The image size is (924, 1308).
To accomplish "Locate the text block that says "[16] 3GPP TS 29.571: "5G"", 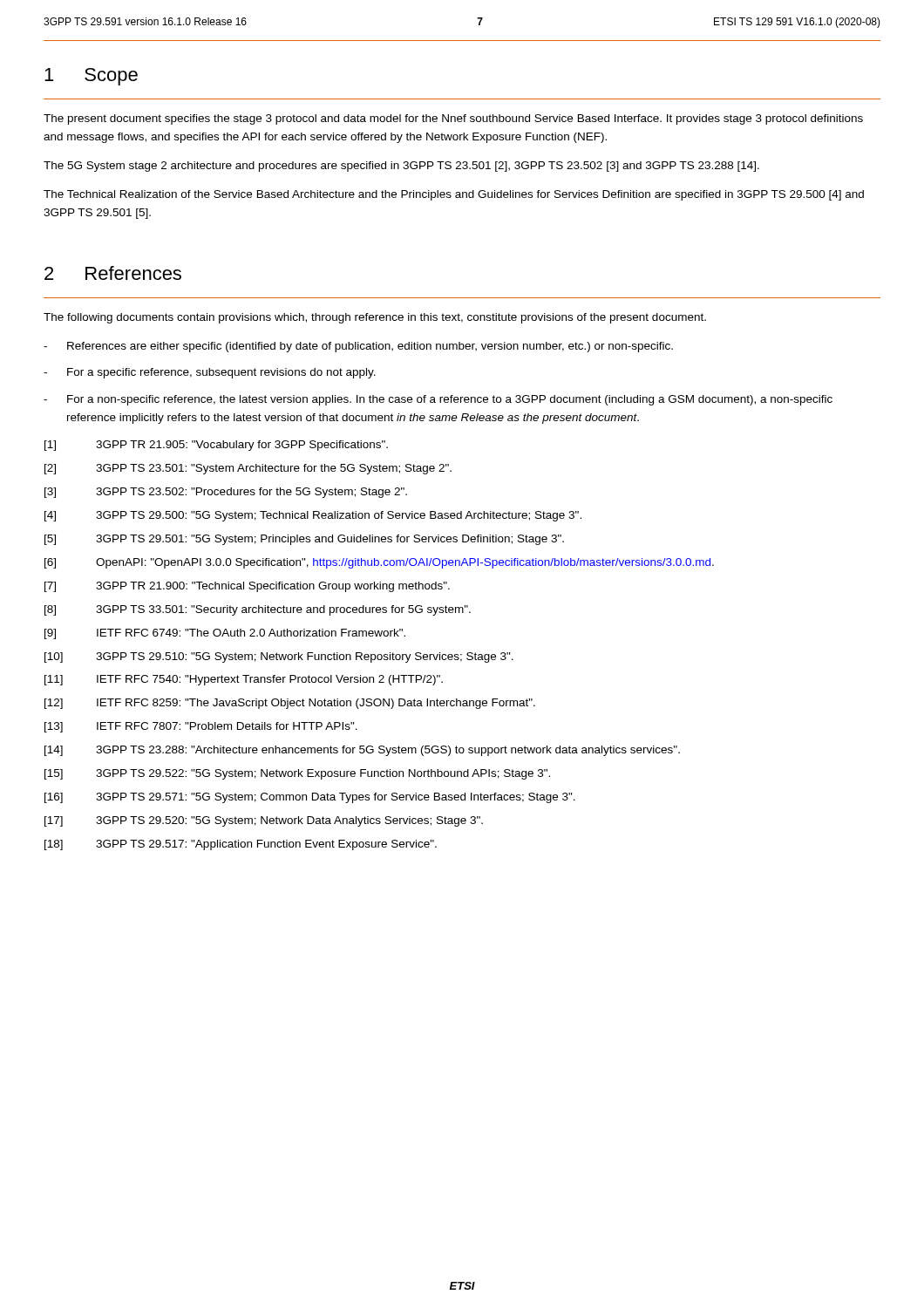I will click(462, 797).
